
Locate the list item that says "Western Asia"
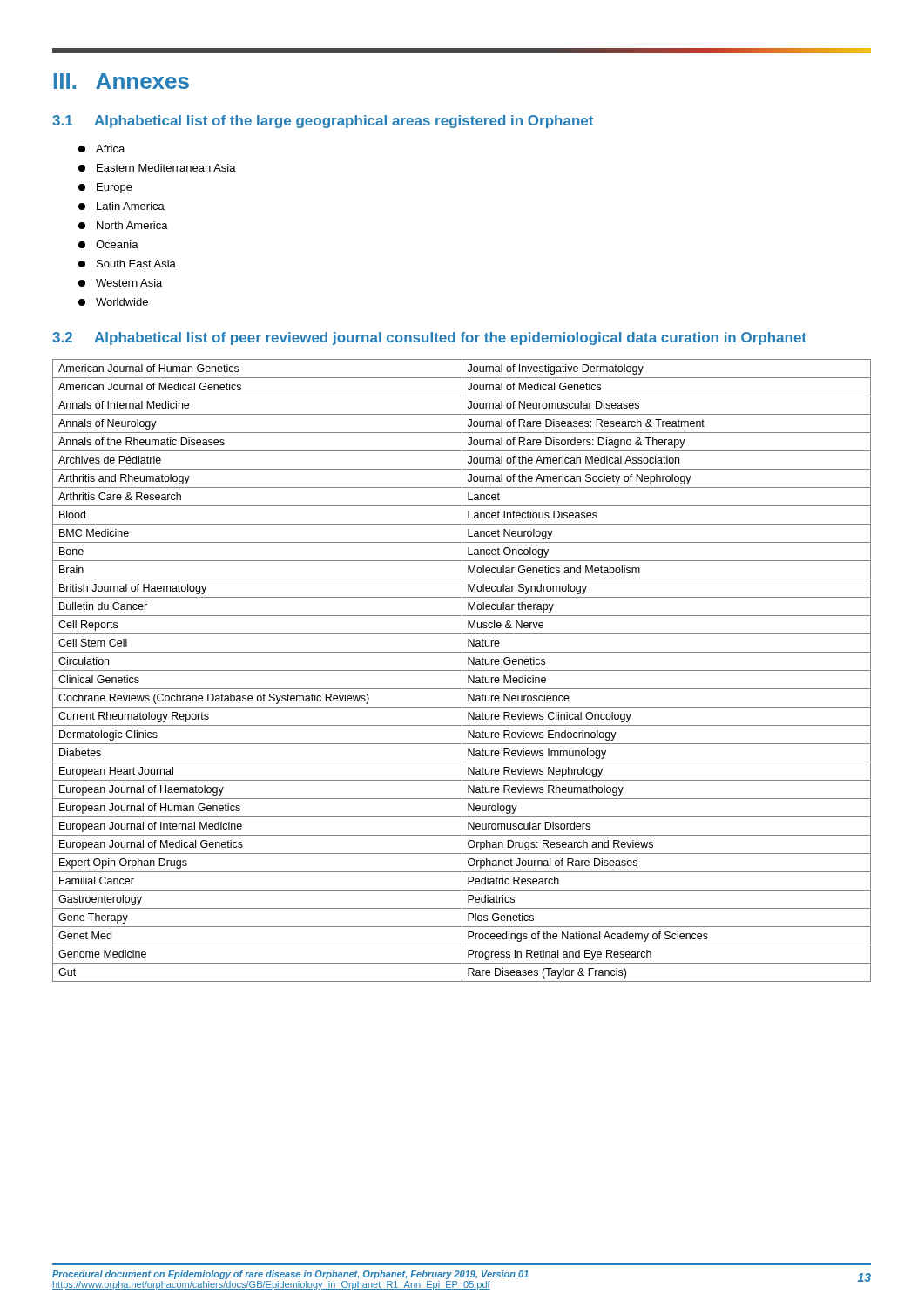pyautogui.click(x=120, y=283)
